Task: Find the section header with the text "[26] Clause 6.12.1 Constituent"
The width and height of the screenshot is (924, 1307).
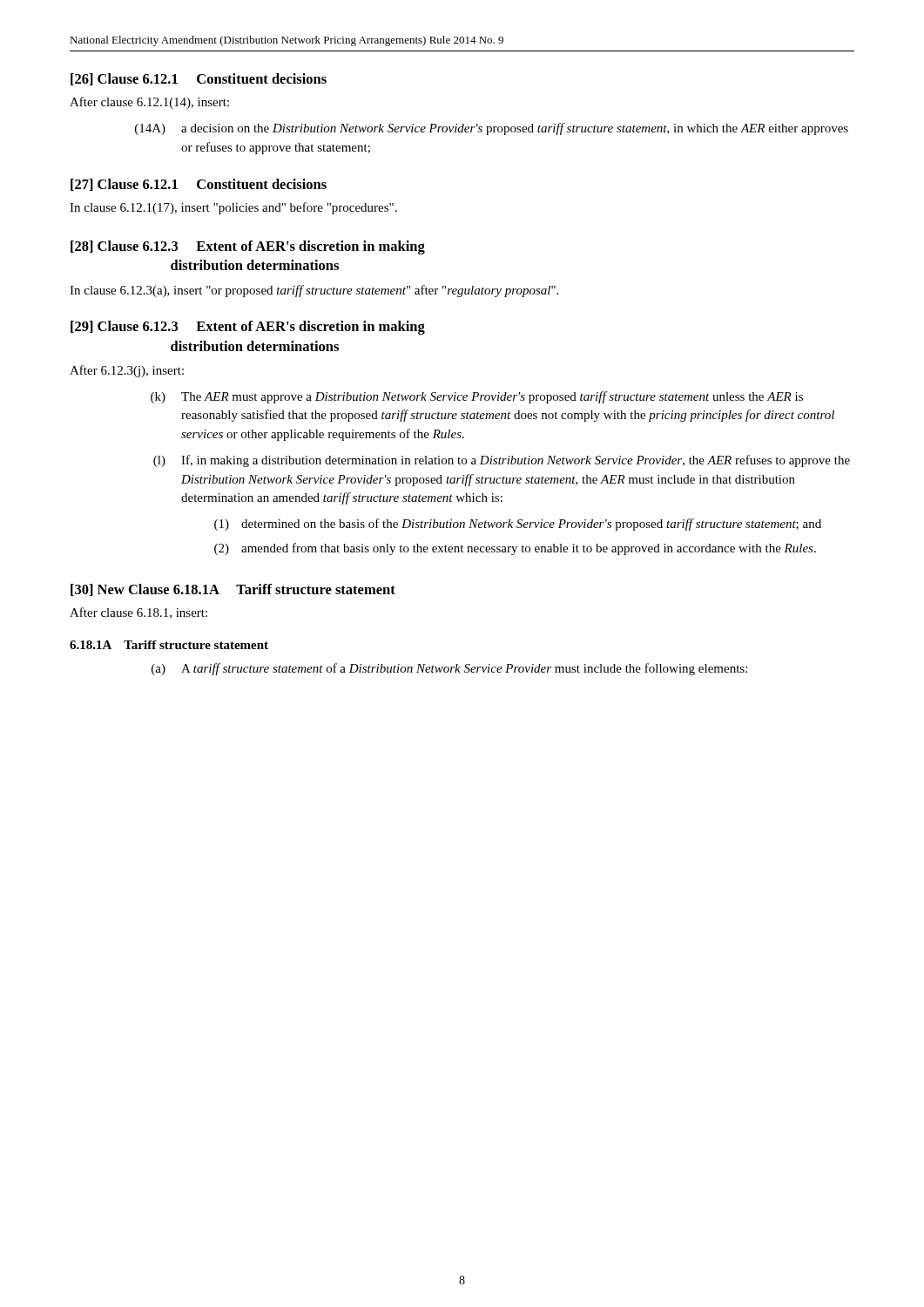Action: (x=199, y=79)
